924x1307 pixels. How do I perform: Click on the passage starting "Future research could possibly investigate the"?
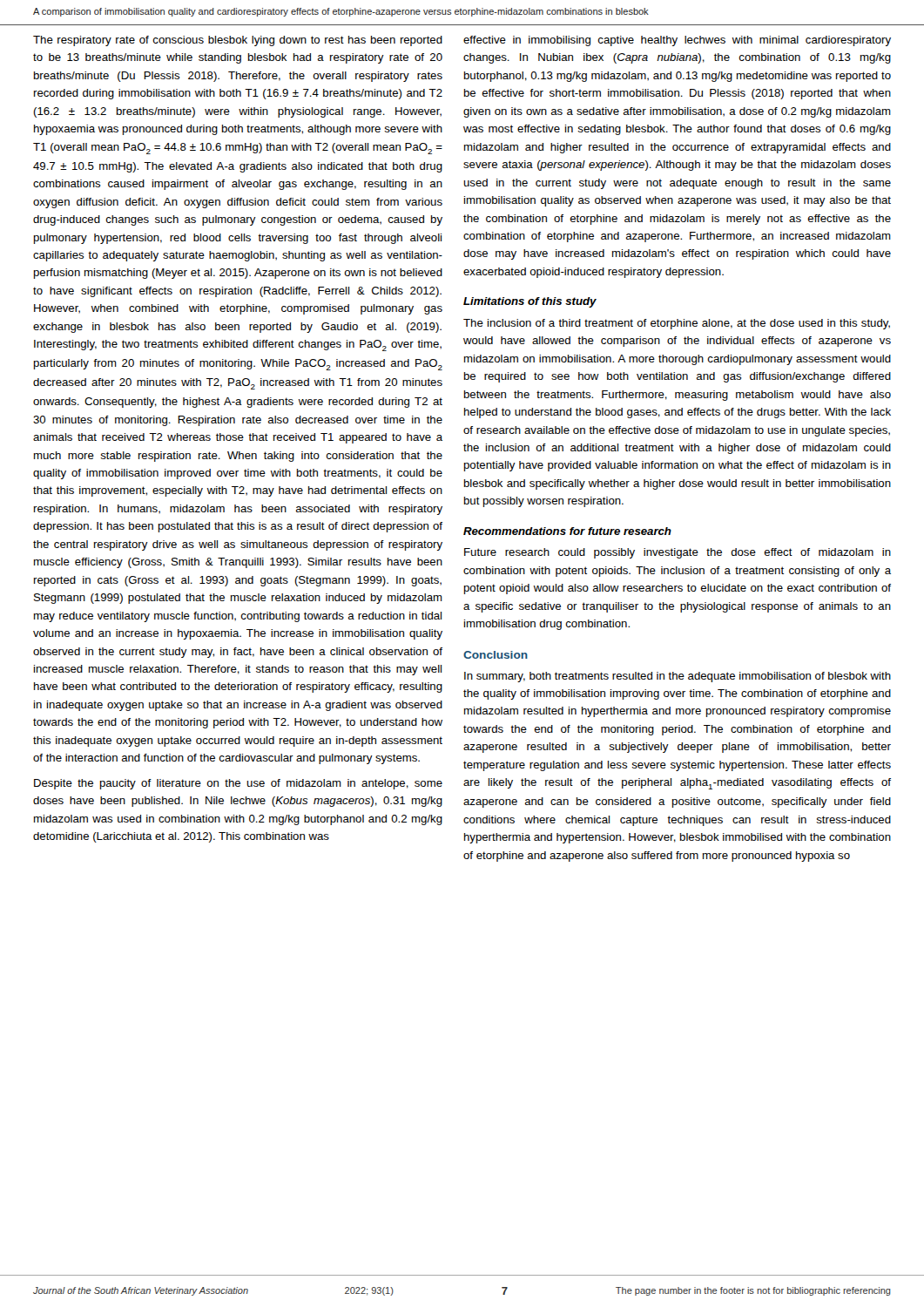pos(677,588)
